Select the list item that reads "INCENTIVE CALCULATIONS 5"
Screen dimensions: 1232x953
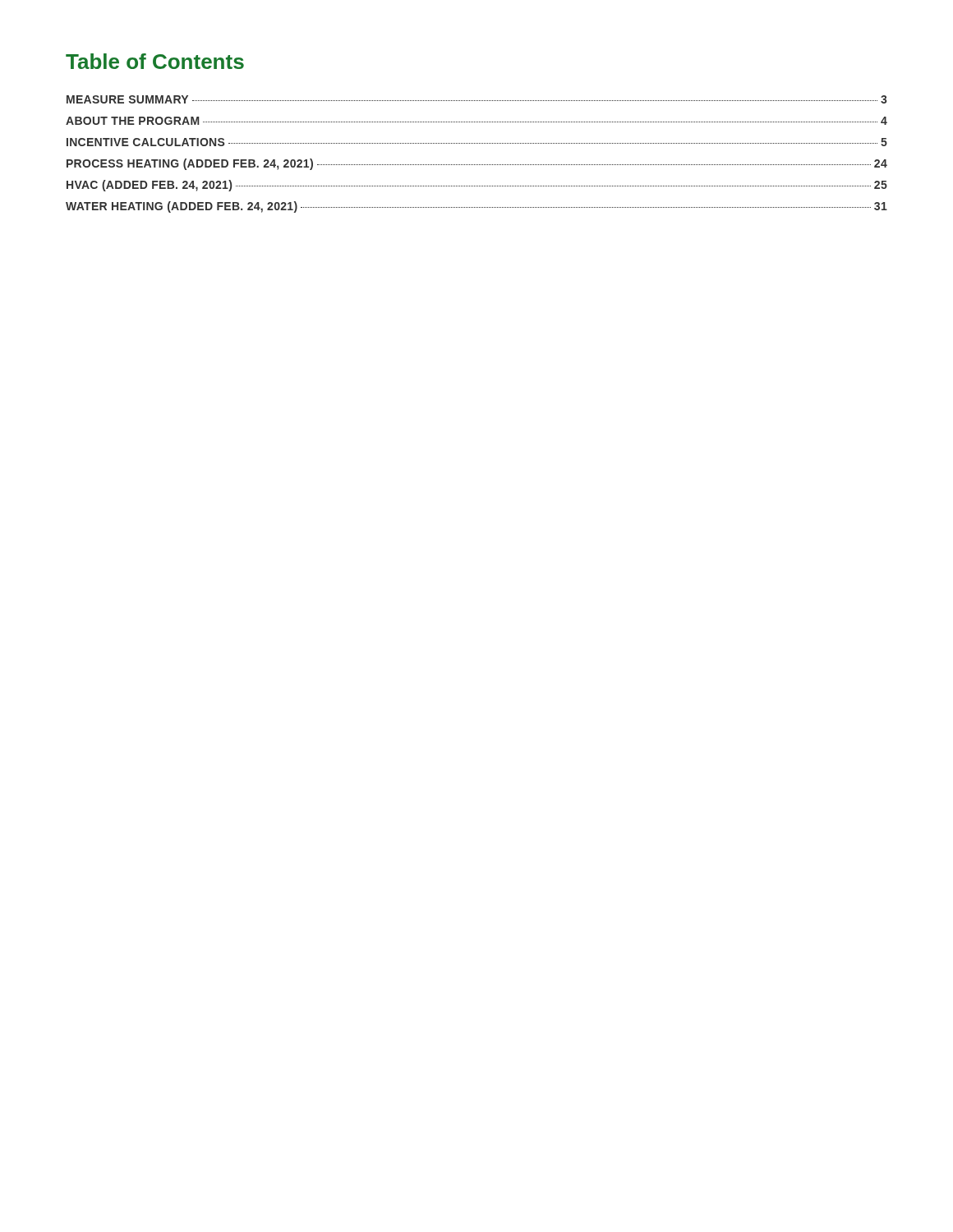click(476, 142)
